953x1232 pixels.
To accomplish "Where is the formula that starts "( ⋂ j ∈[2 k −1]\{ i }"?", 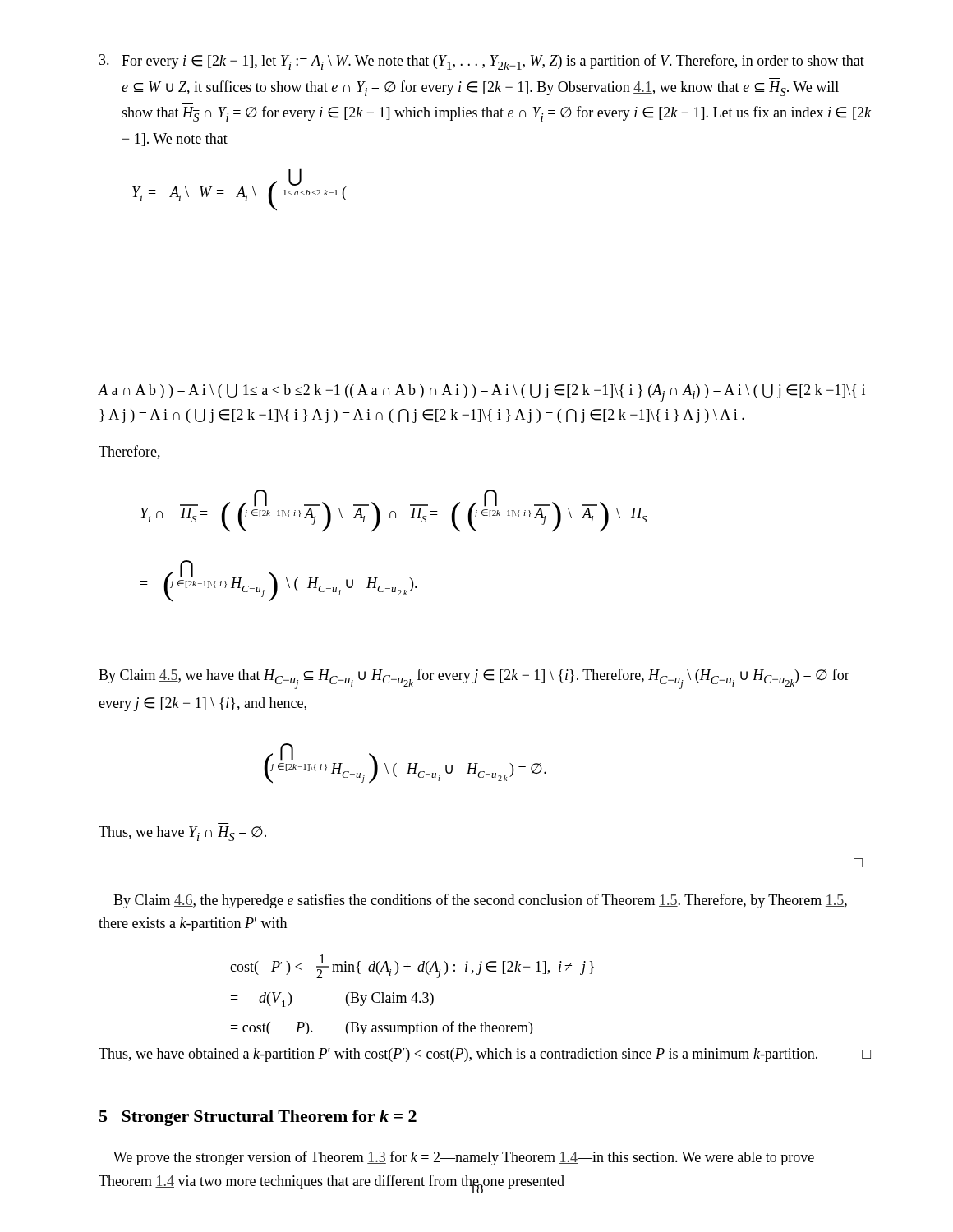I will (x=485, y=768).
